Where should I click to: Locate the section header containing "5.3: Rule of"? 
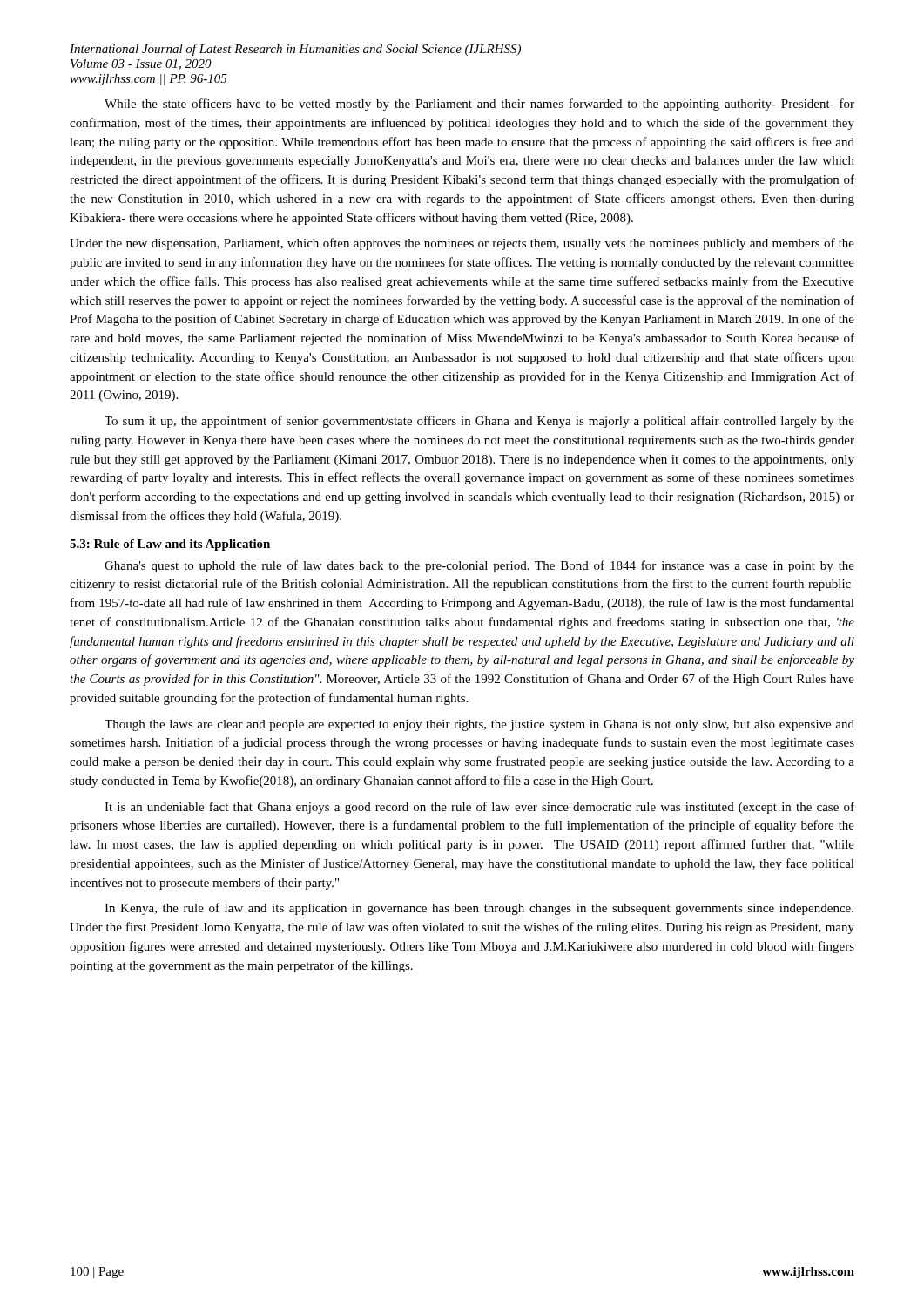[x=170, y=543]
